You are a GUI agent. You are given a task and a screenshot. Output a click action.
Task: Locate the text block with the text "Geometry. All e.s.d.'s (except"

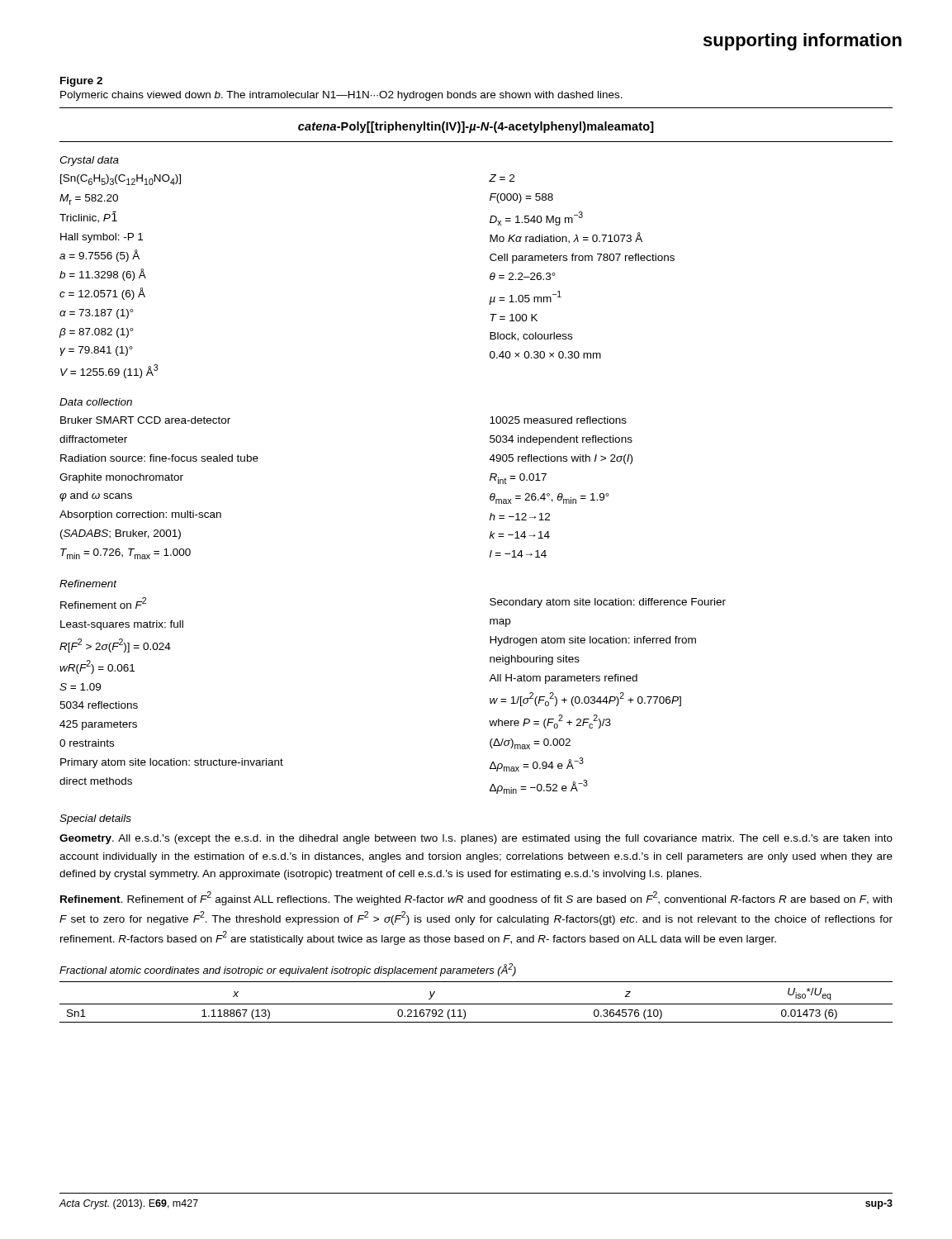coord(476,856)
